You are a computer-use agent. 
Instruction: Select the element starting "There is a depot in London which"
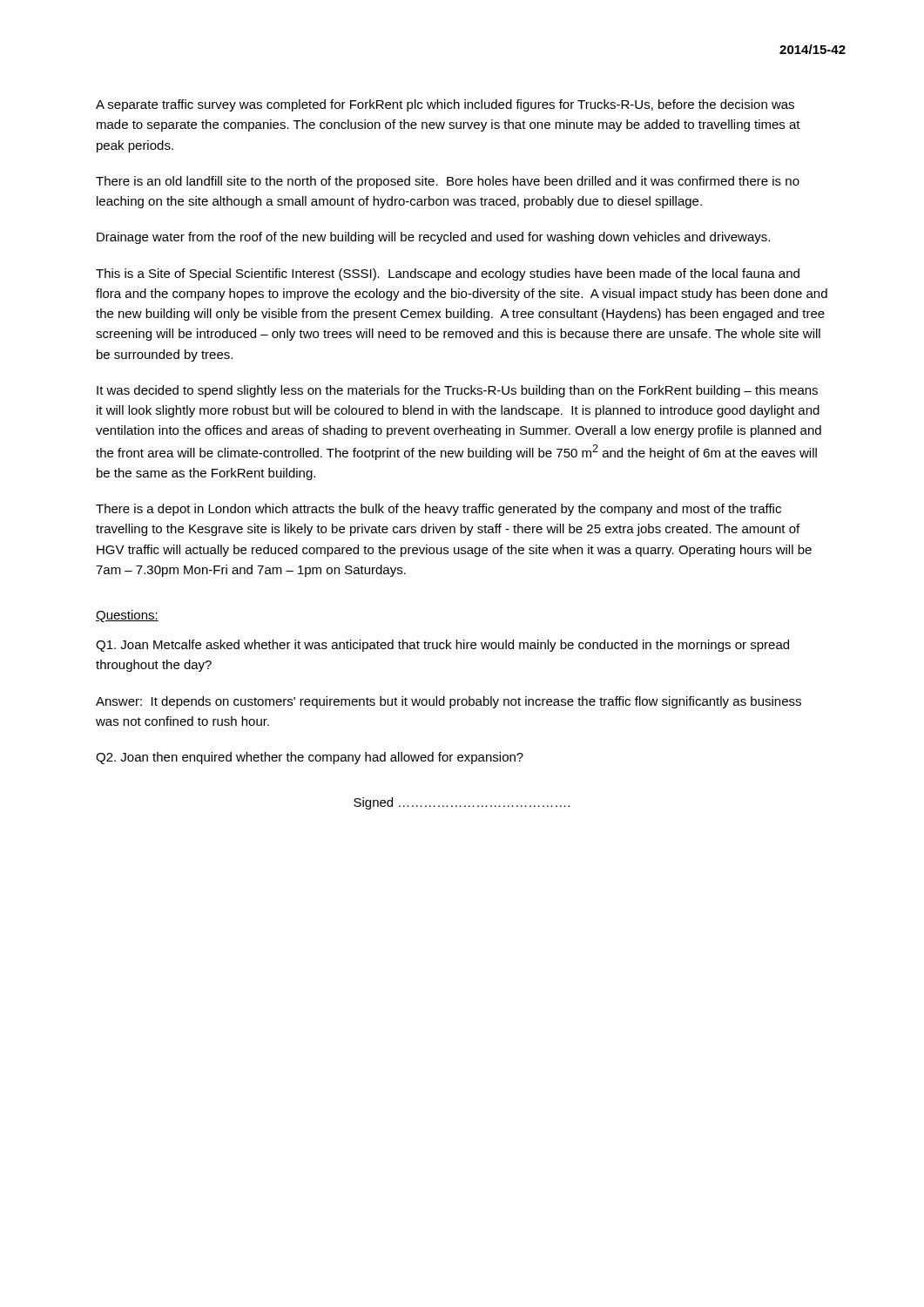pyautogui.click(x=454, y=539)
